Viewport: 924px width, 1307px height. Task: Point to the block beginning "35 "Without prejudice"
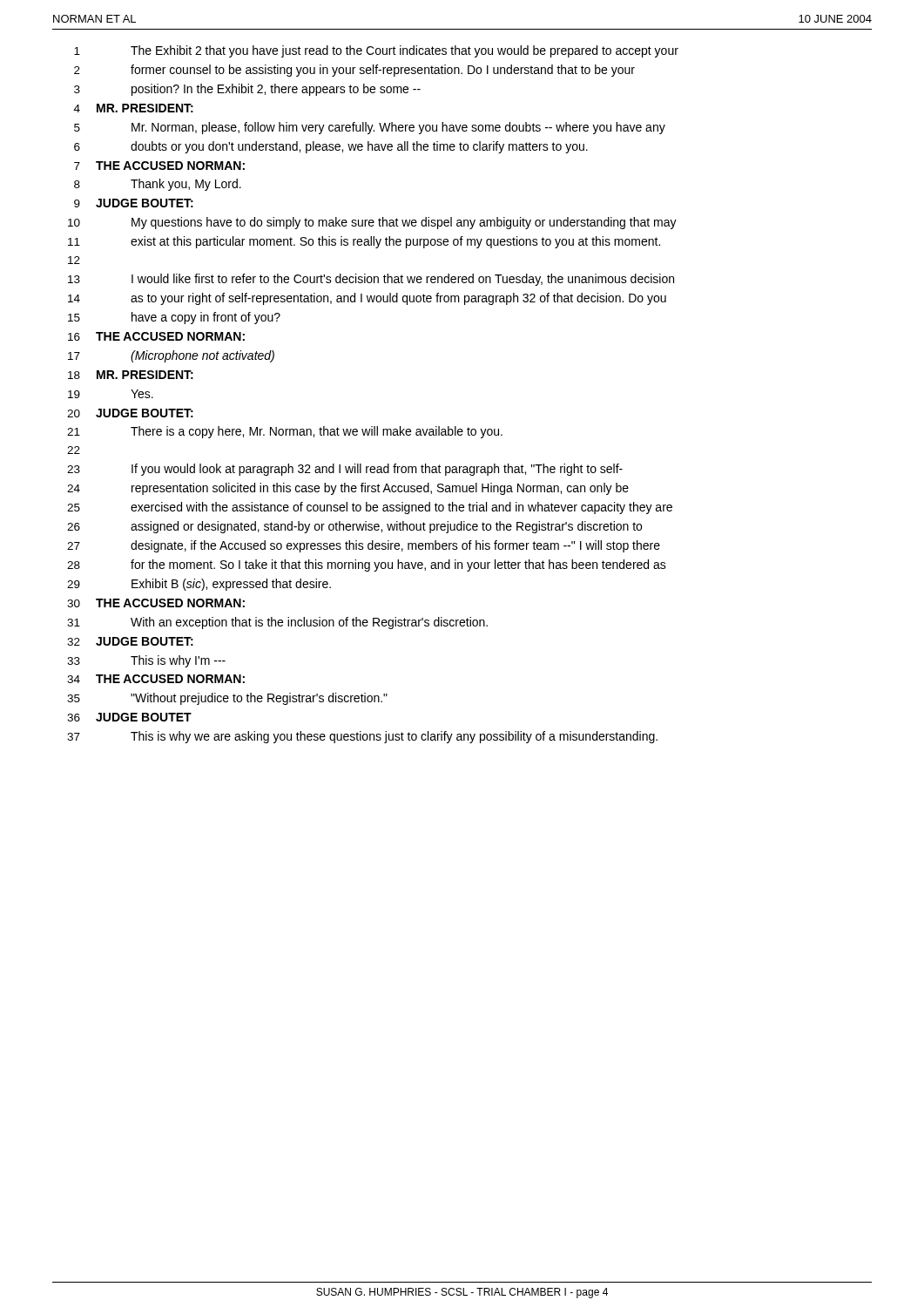pos(227,699)
